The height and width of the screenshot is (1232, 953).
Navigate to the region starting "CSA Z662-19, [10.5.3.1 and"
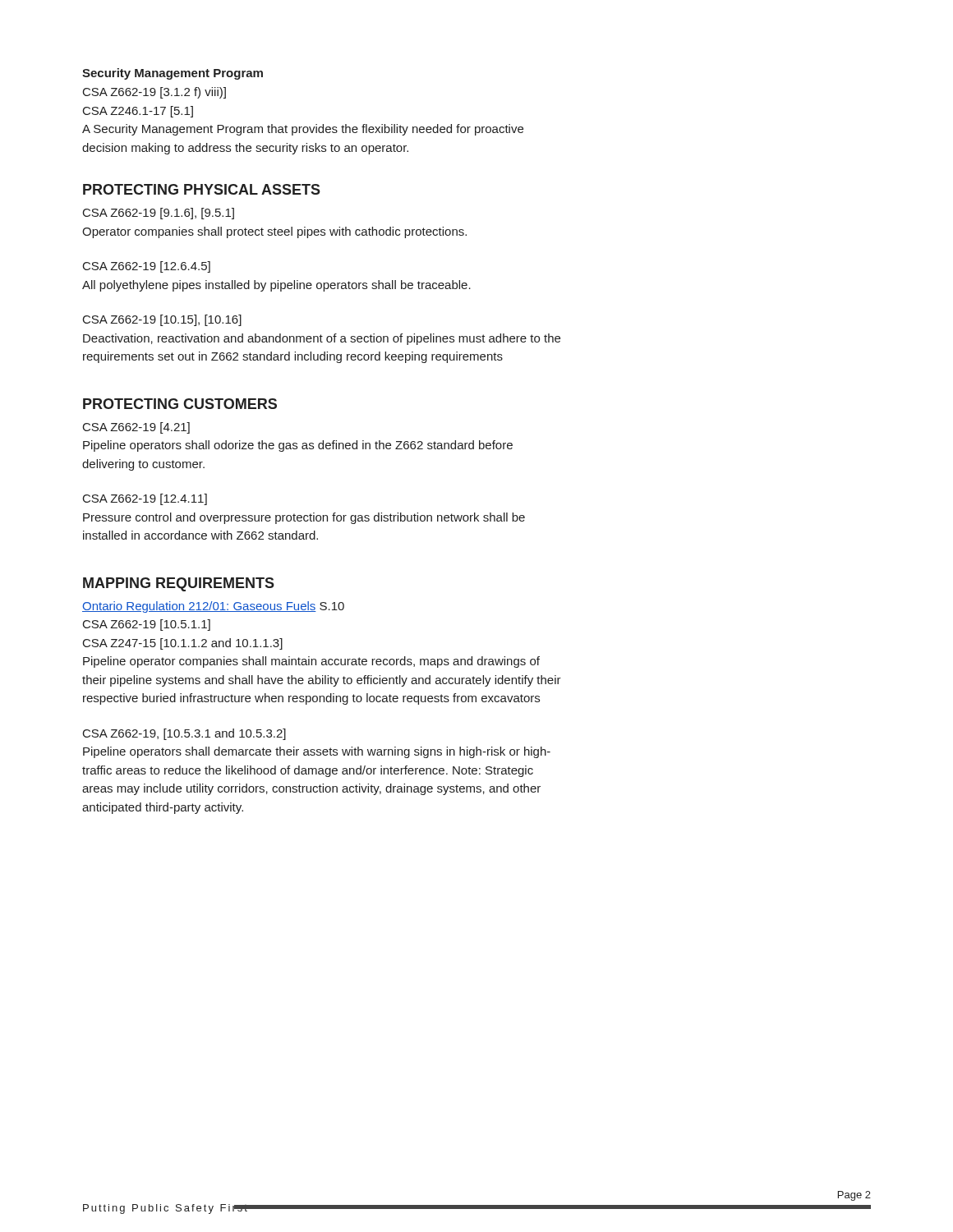pyautogui.click(x=316, y=770)
